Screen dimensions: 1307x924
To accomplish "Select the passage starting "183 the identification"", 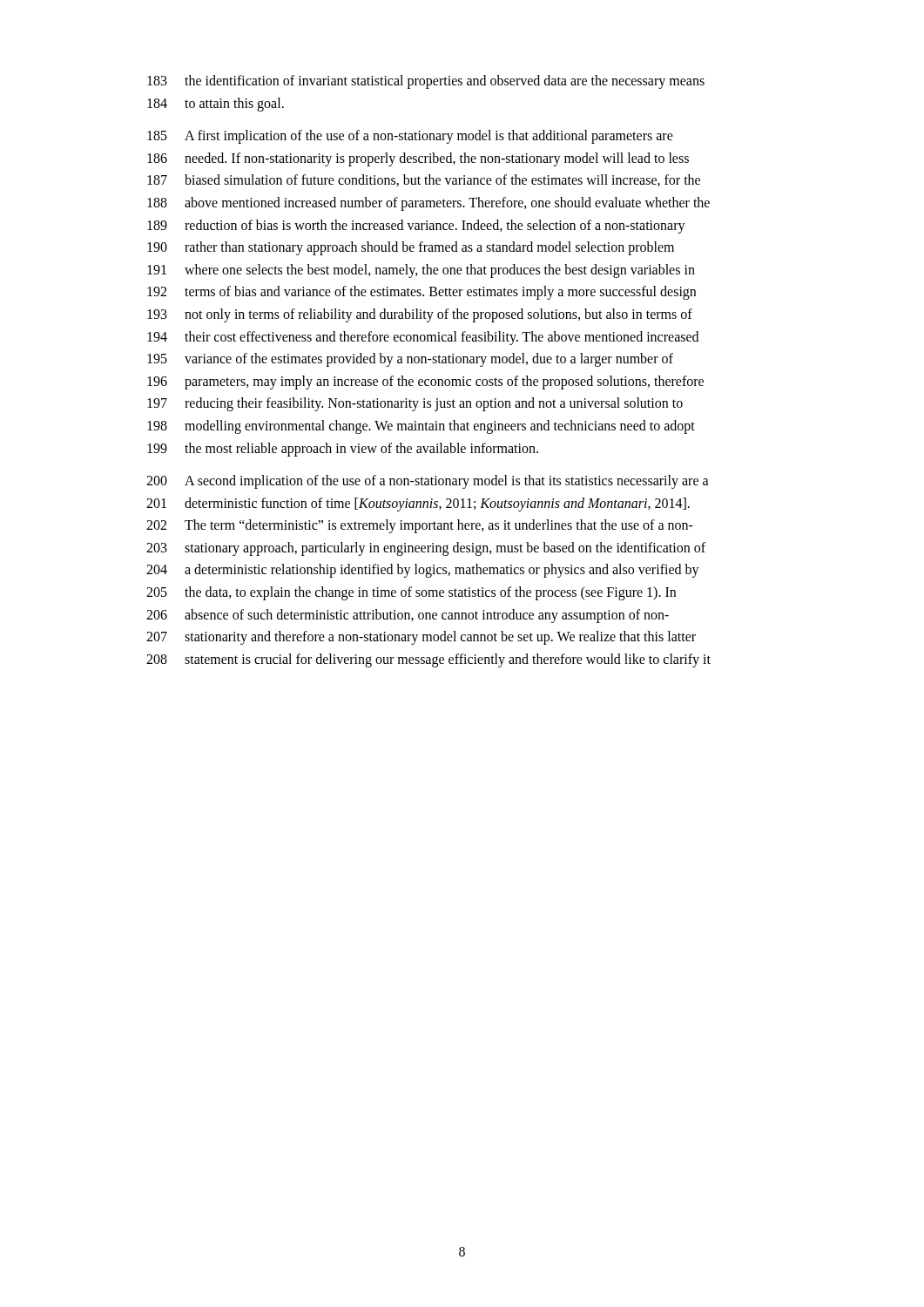I will click(x=475, y=92).
